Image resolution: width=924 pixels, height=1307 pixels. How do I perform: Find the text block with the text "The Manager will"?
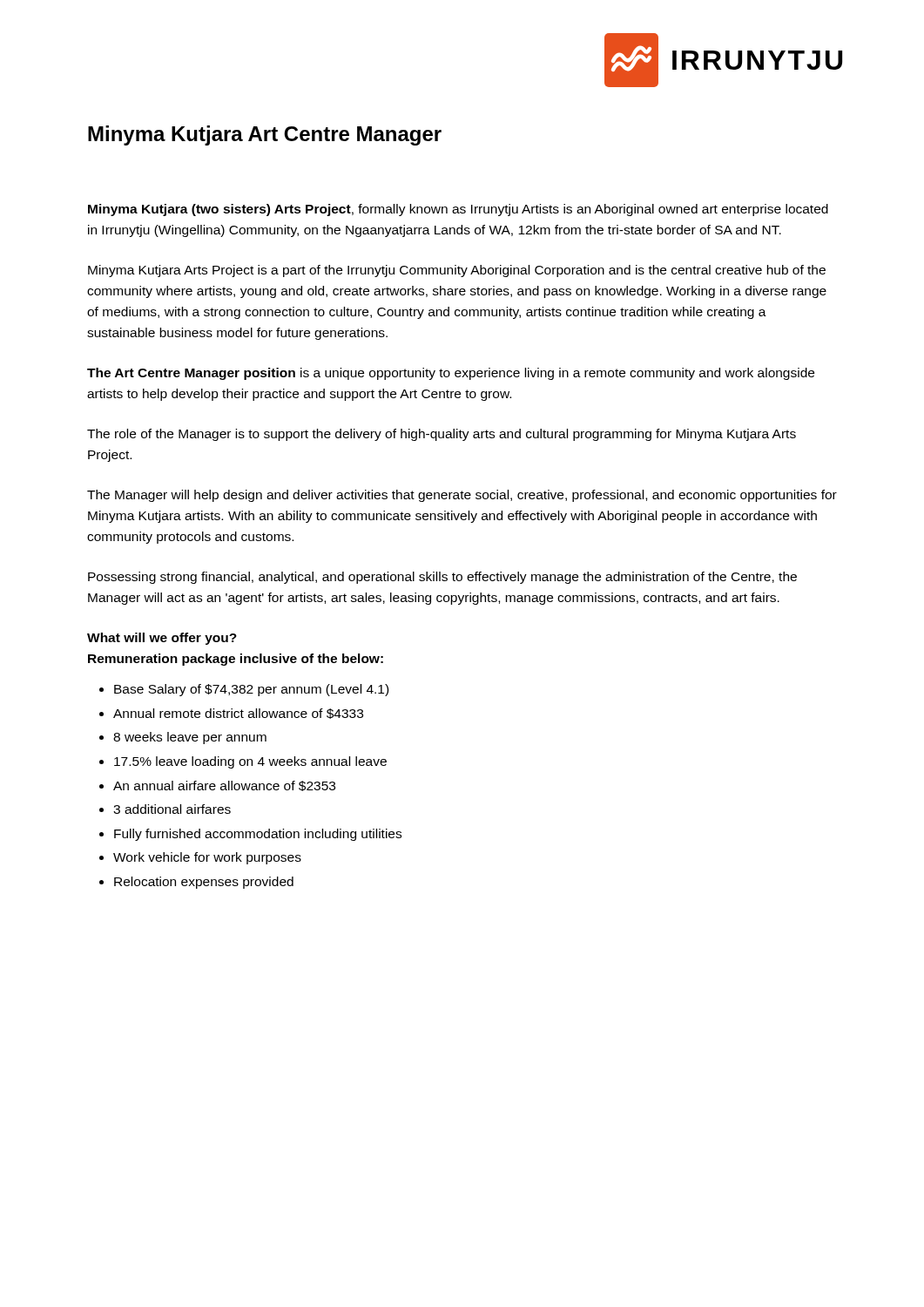462,516
